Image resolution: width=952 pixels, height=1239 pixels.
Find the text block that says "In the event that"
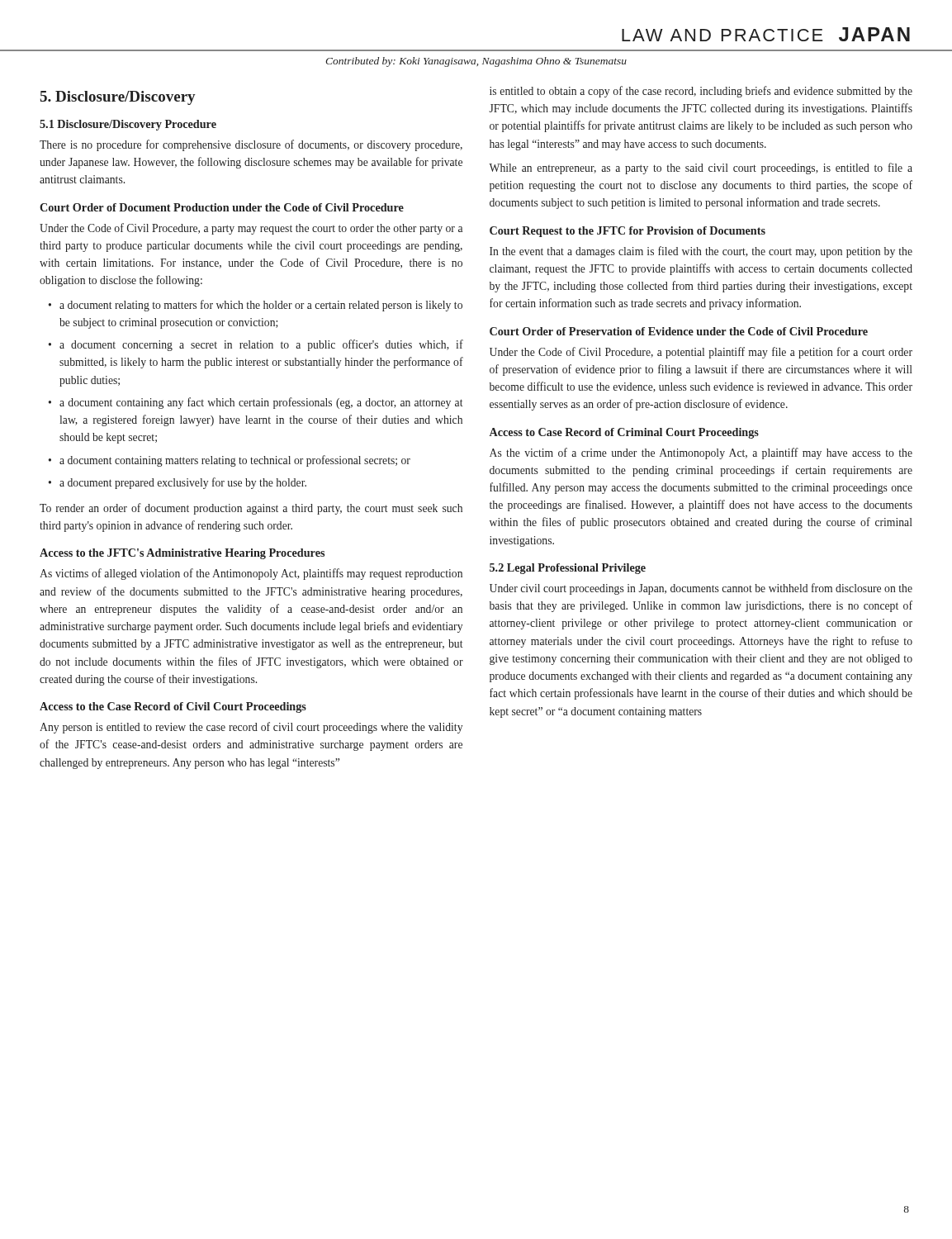(701, 278)
